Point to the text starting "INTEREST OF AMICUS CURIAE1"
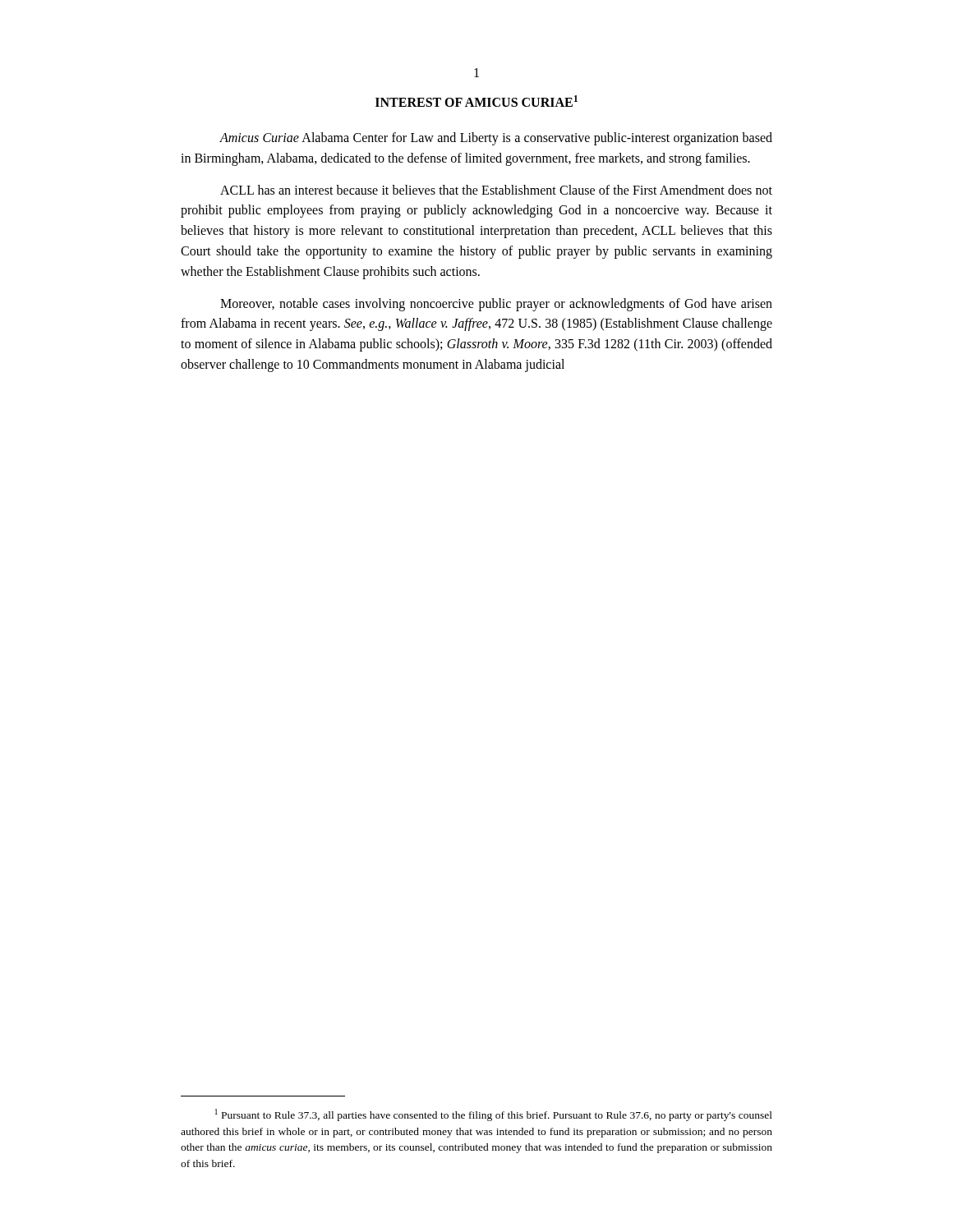The height and width of the screenshot is (1232, 953). [x=476, y=102]
